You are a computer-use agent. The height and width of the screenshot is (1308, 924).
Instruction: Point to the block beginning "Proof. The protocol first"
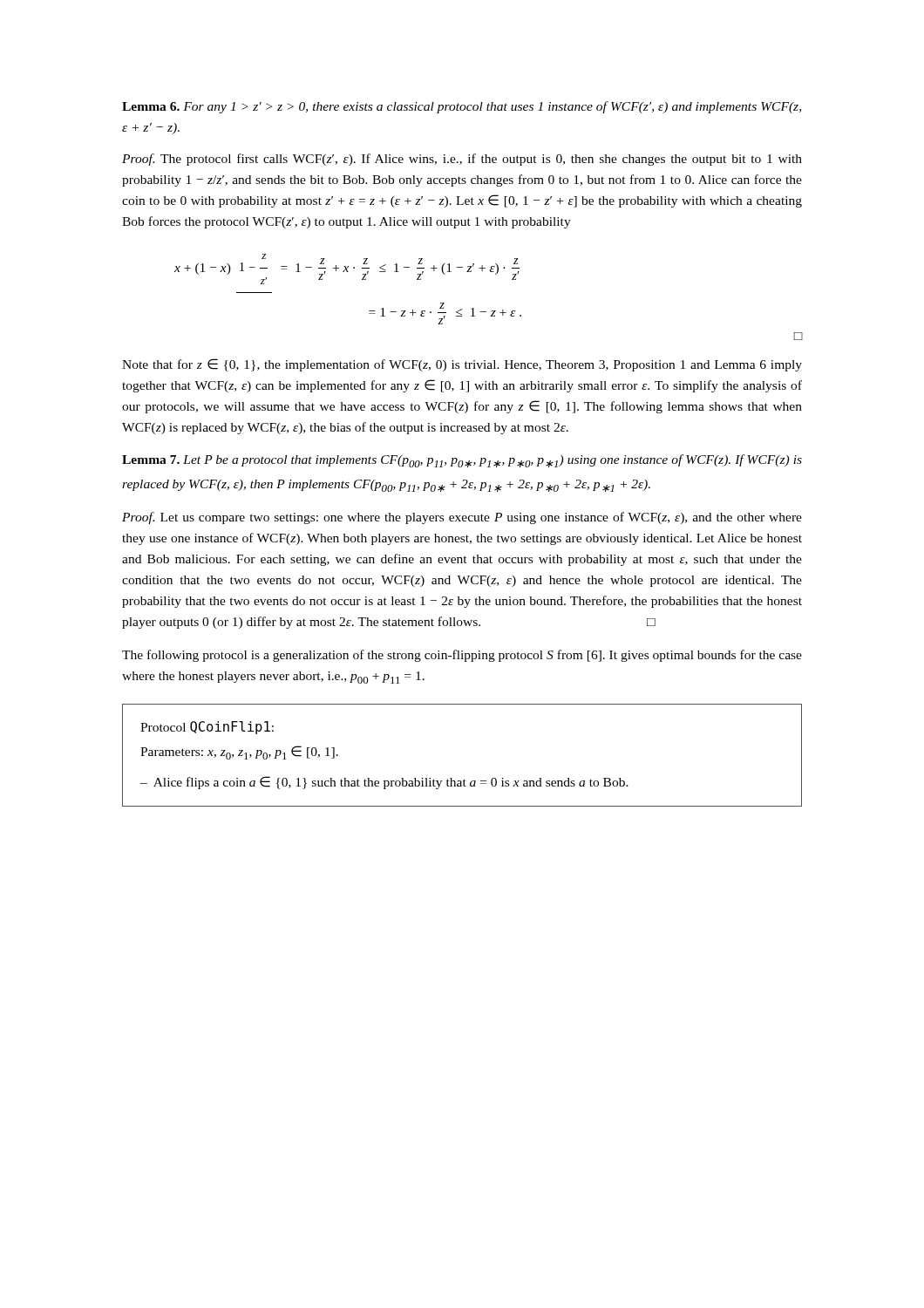point(462,191)
